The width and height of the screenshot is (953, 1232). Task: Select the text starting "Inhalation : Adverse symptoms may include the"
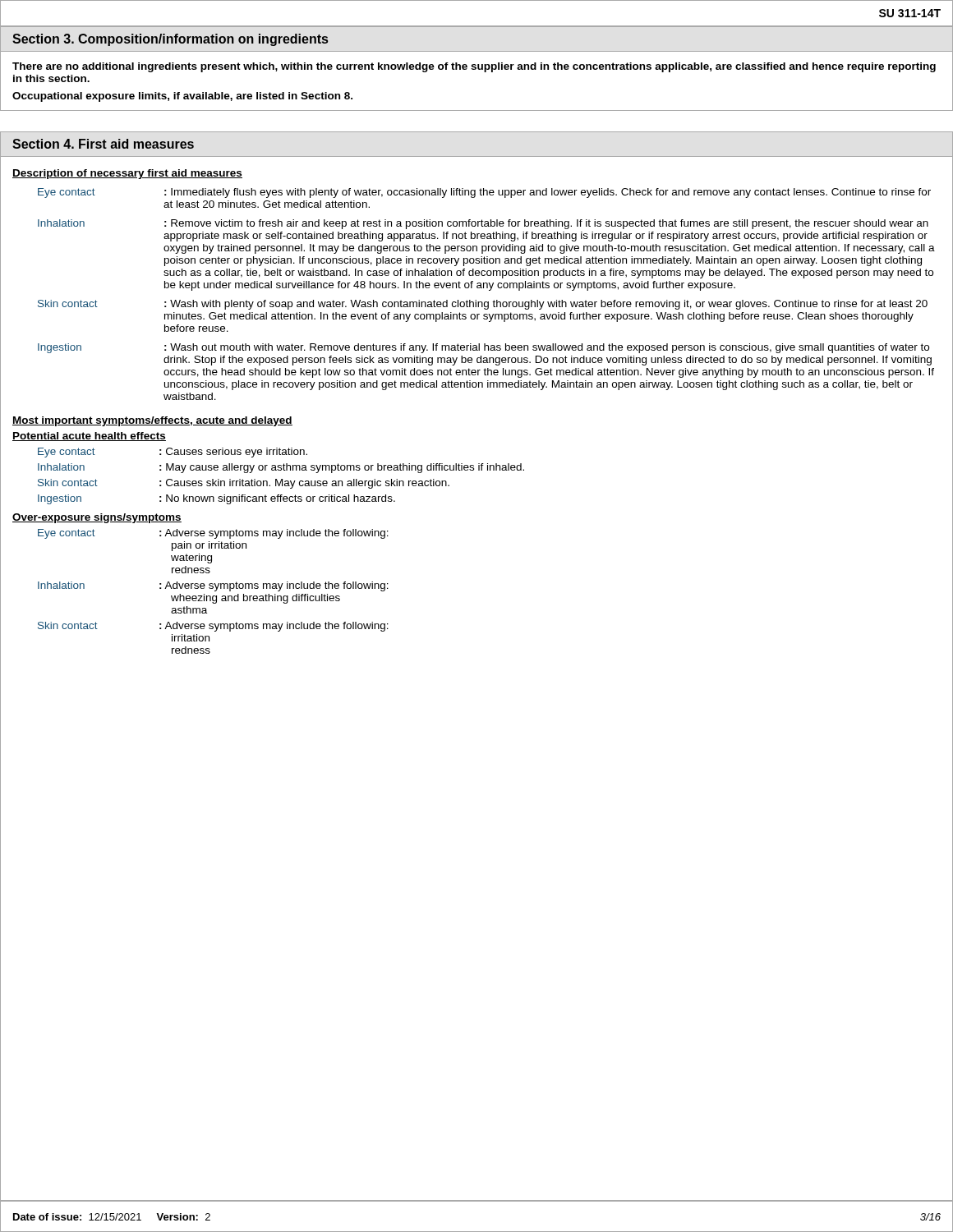[213, 586]
